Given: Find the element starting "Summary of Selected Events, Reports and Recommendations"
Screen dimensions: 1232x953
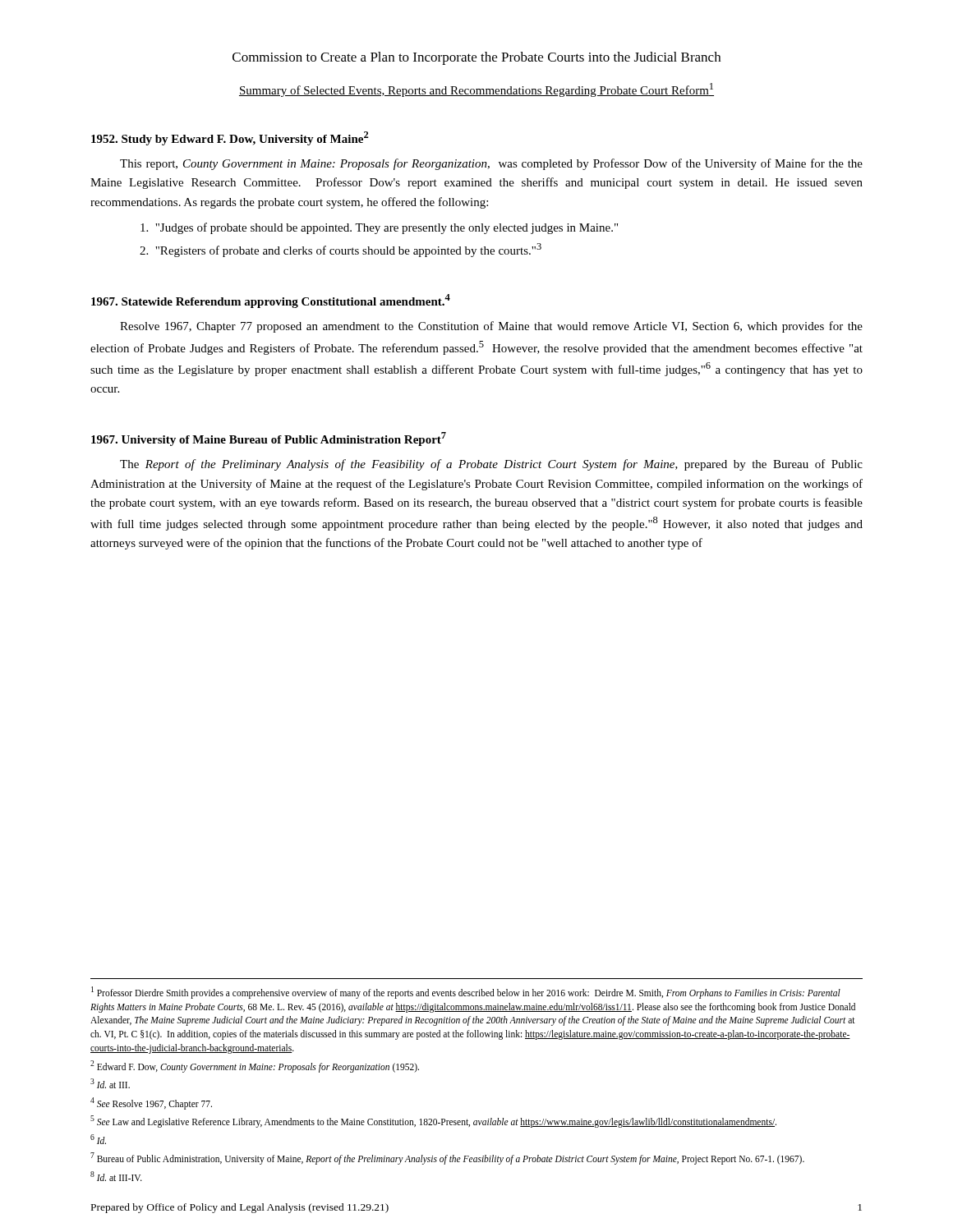Looking at the screenshot, I should 476,89.
